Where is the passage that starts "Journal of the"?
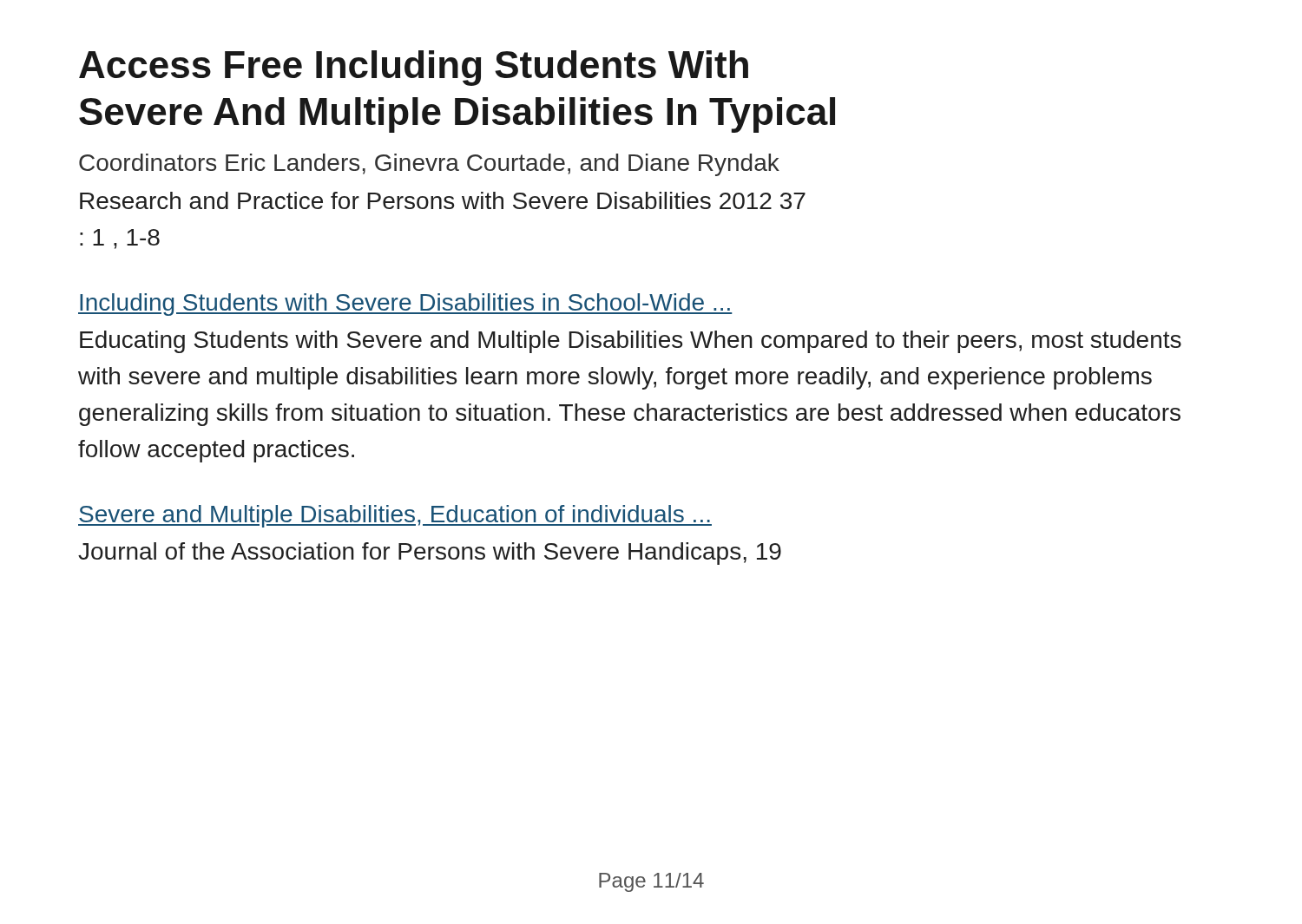 click(x=430, y=551)
